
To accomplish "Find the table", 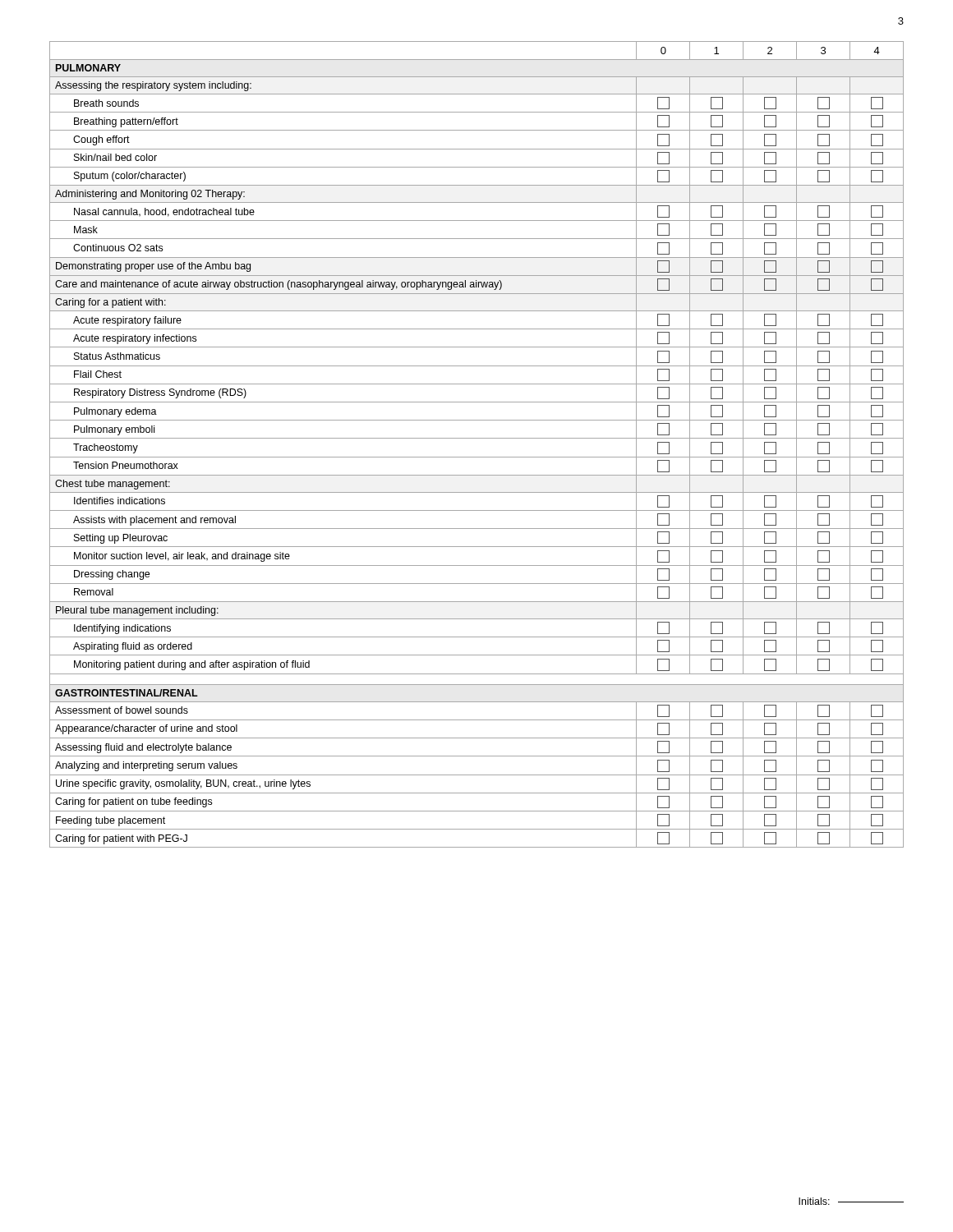I will coord(476,444).
